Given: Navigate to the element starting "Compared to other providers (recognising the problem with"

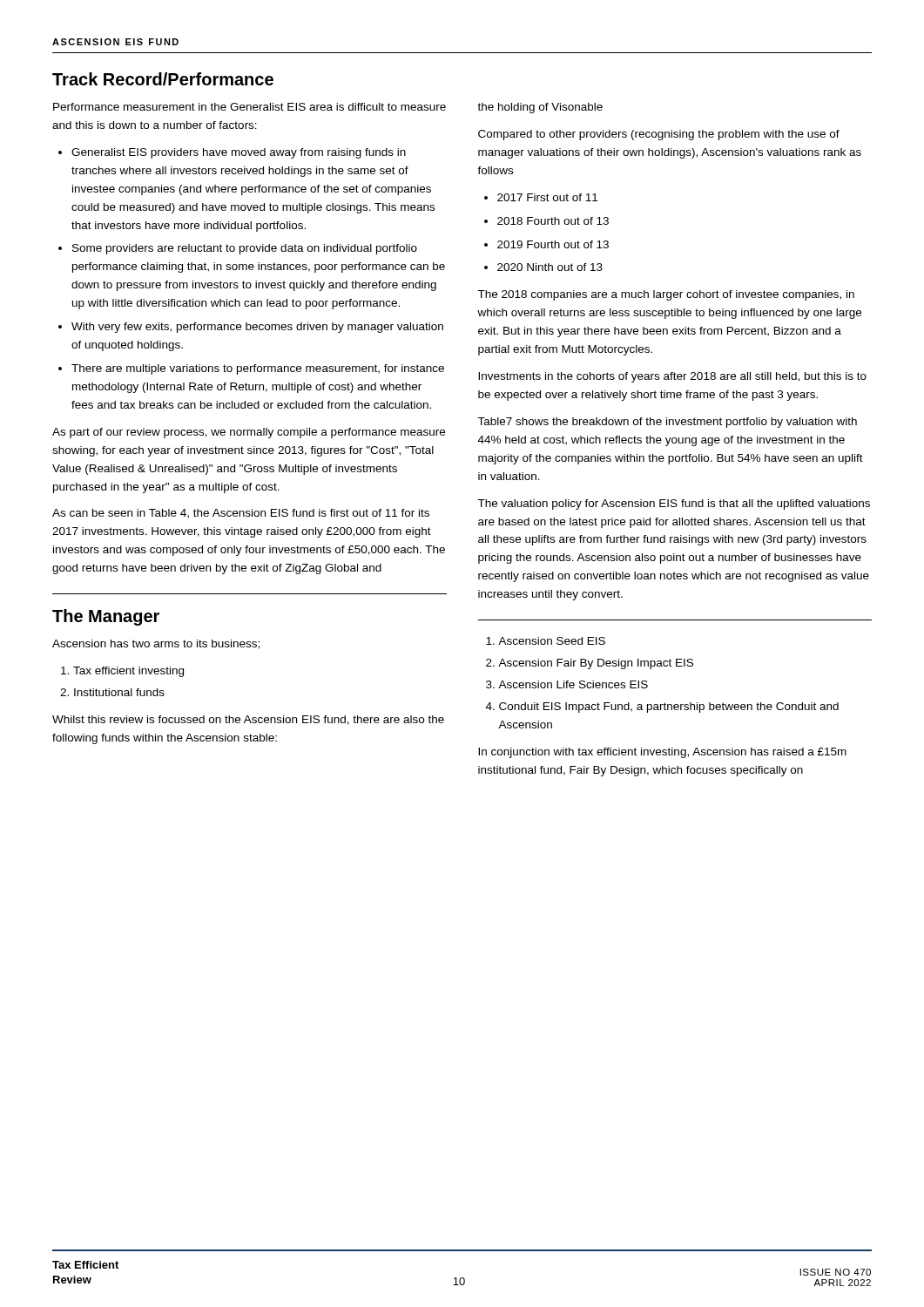Looking at the screenshot, I should 670,152.
